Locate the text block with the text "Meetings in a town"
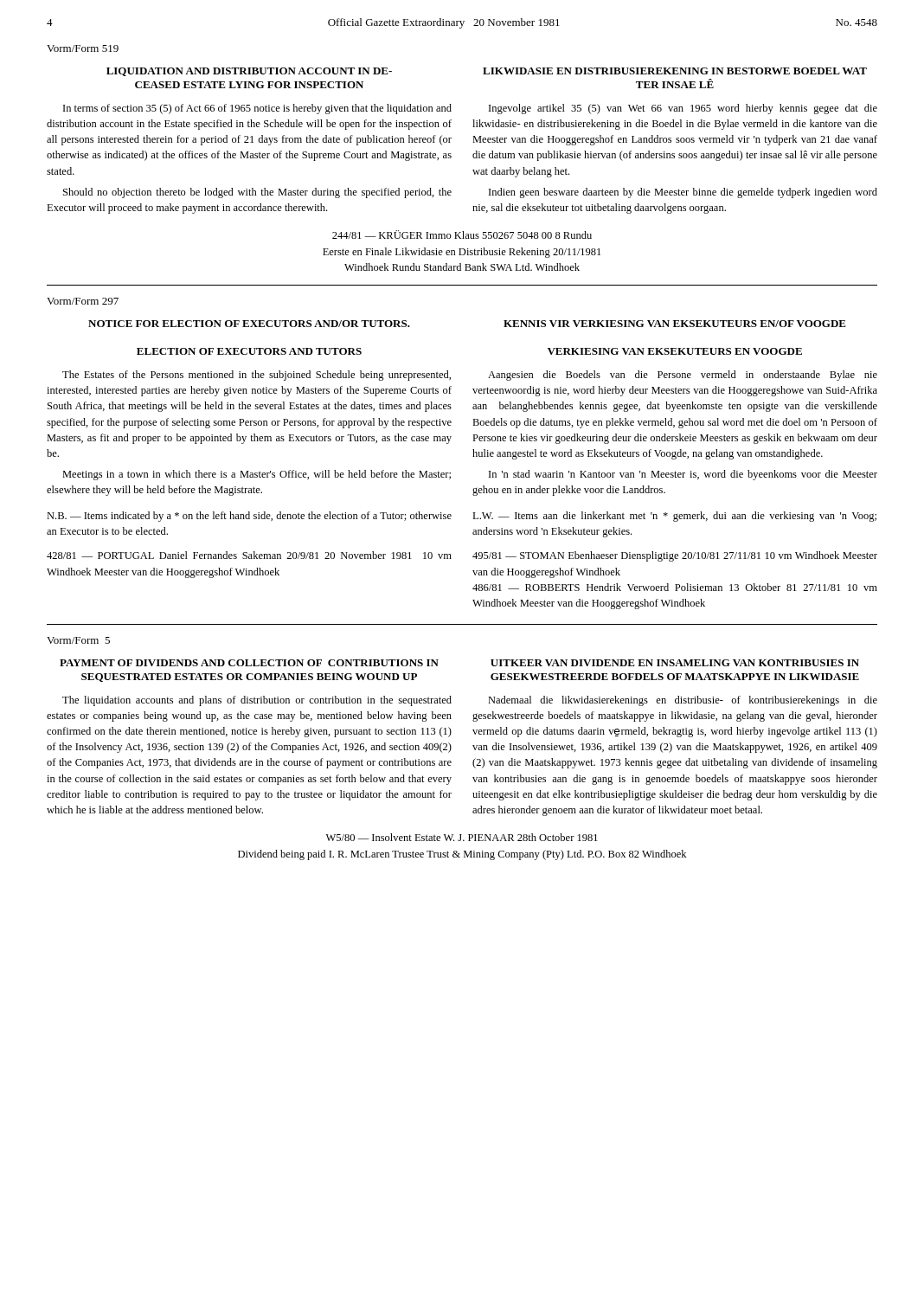924x1298 pixels. (249, 482)
